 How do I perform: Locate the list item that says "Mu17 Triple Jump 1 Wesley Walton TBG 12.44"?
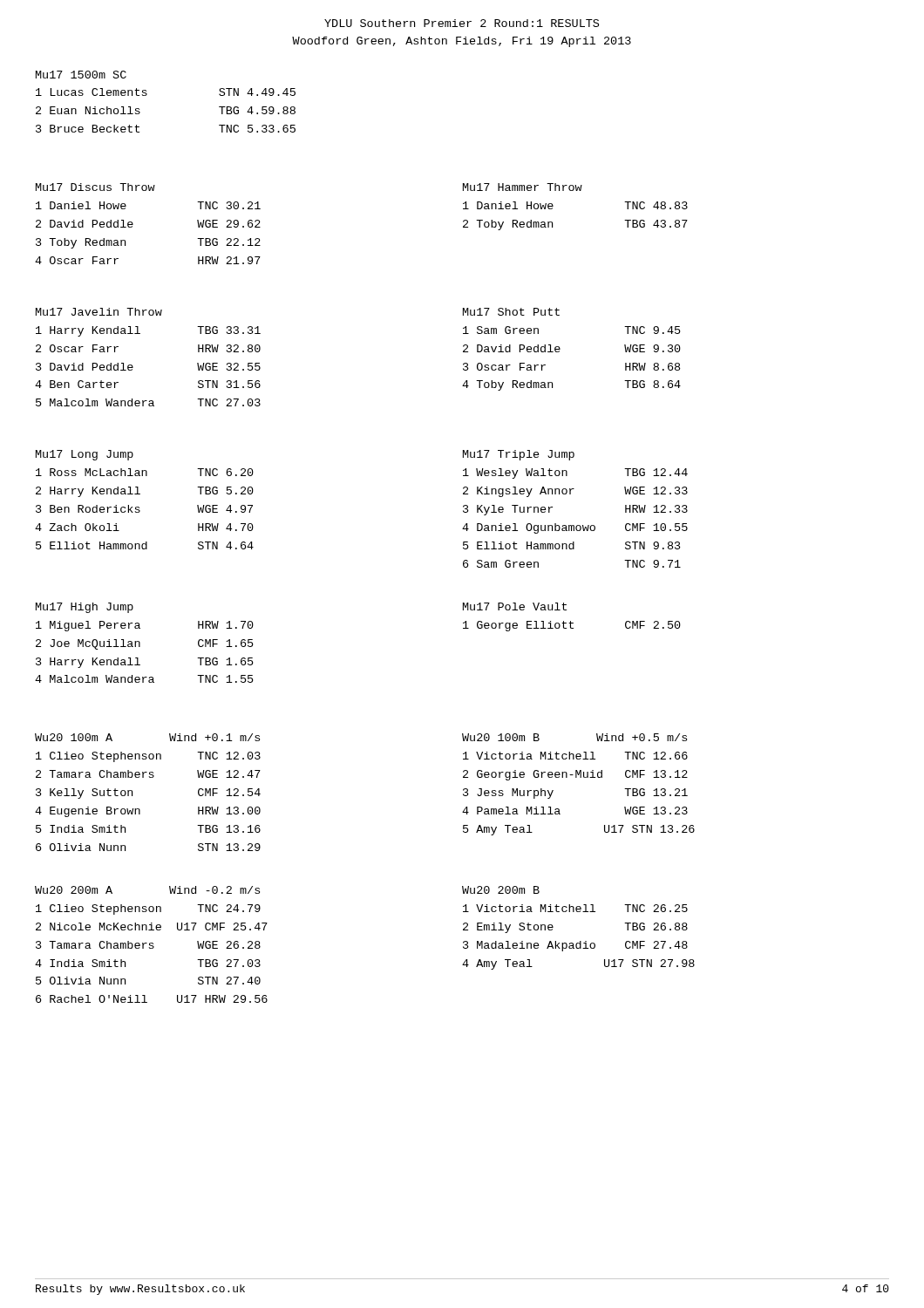click(x=676, y=511)
